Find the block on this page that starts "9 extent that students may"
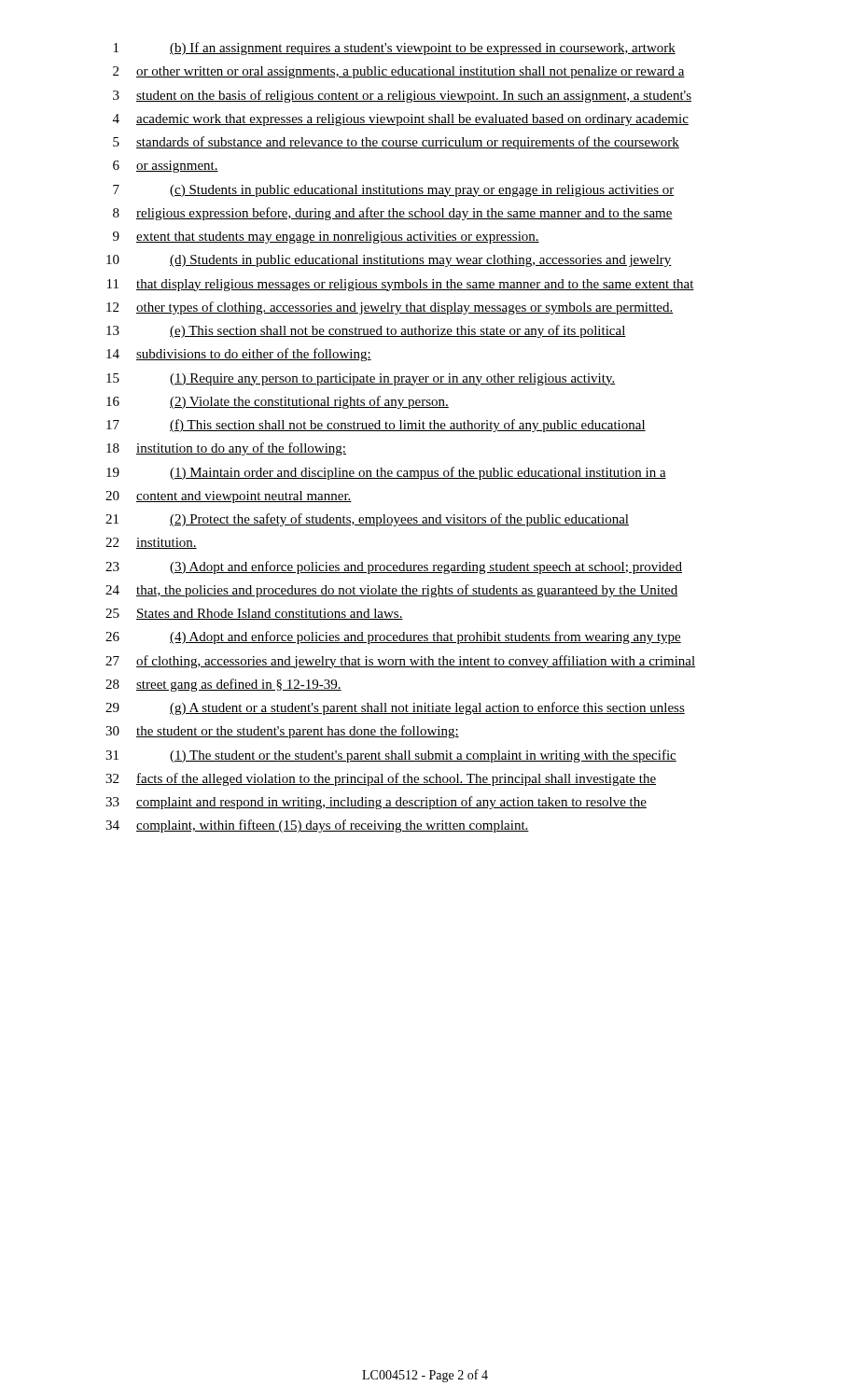This screenshot has height=1400, width=850. (x=434, y=237)
